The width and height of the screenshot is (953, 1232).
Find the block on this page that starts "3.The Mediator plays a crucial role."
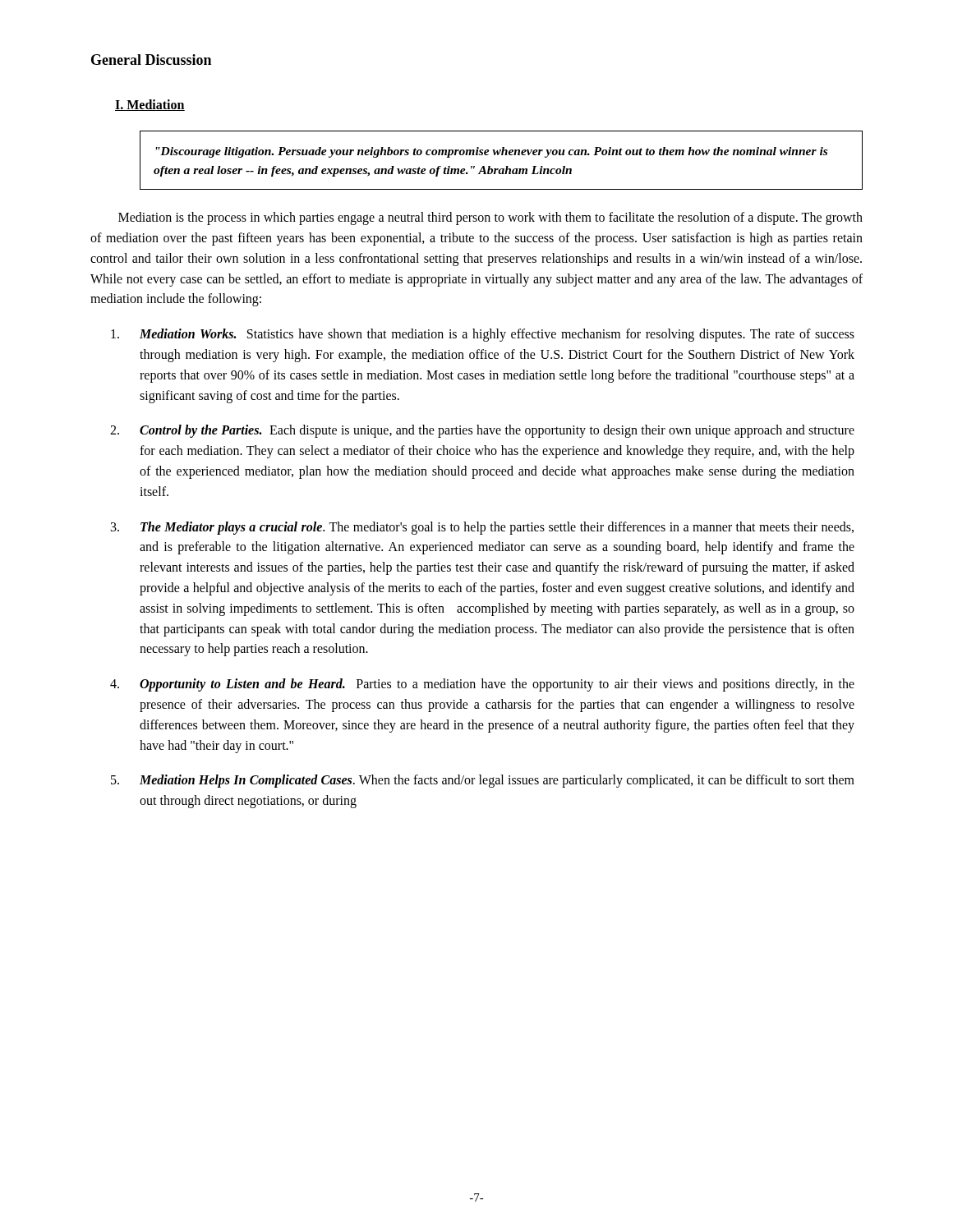coord(476,588)
